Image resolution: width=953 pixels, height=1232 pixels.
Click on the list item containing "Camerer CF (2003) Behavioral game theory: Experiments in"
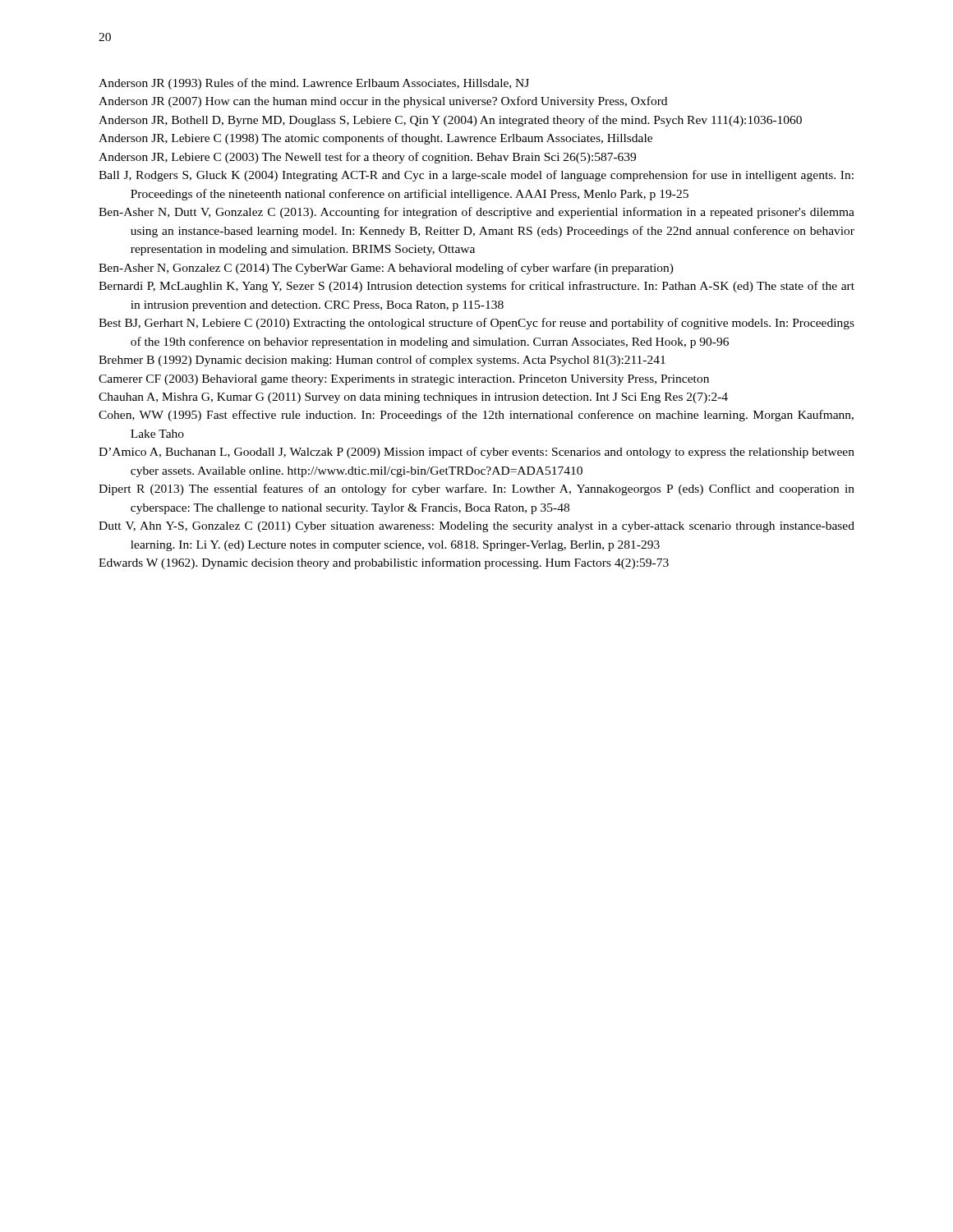tap(404, 378)
